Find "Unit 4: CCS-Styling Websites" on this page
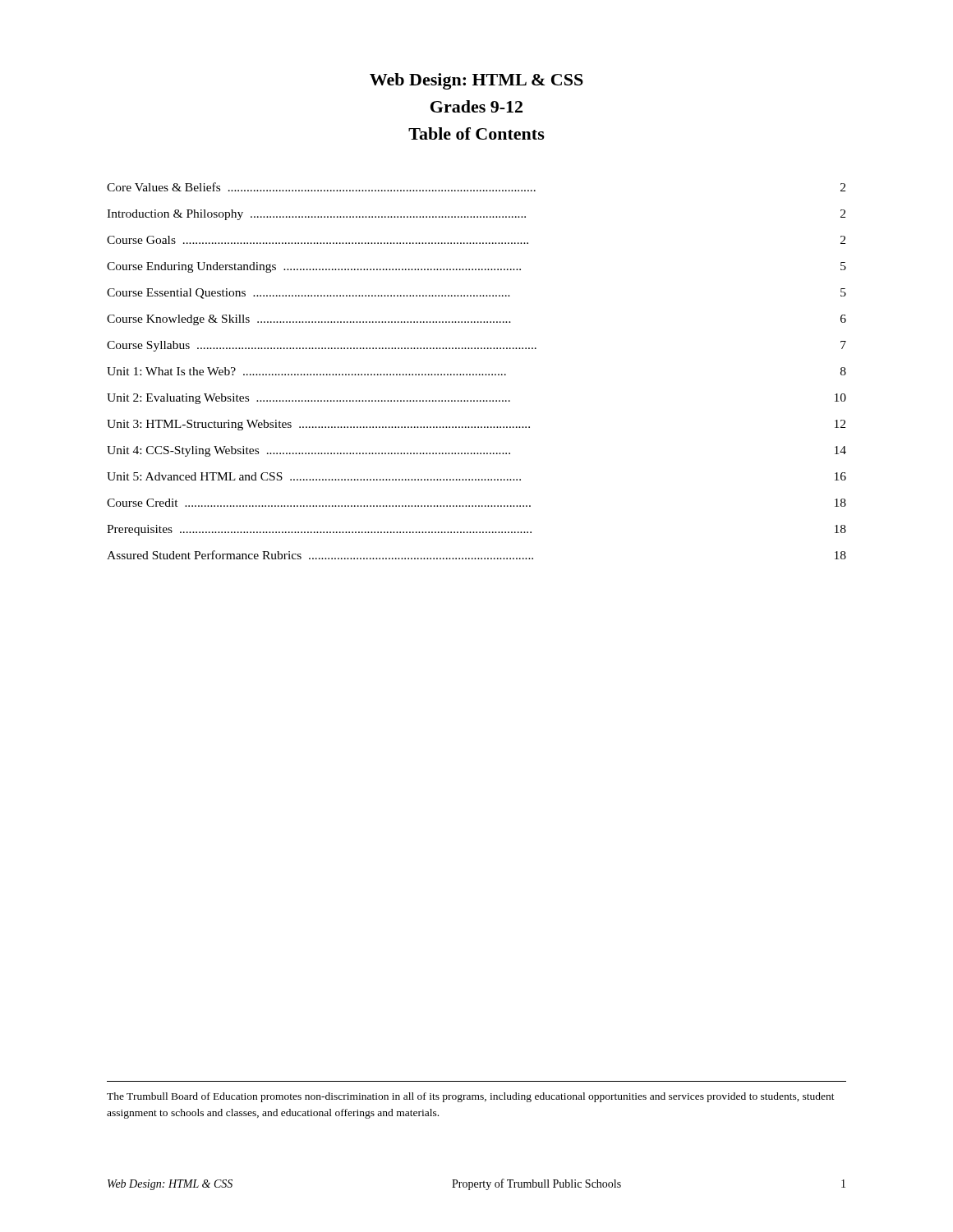This screenshot has height=1232, width=953. [x=476, y=450]
